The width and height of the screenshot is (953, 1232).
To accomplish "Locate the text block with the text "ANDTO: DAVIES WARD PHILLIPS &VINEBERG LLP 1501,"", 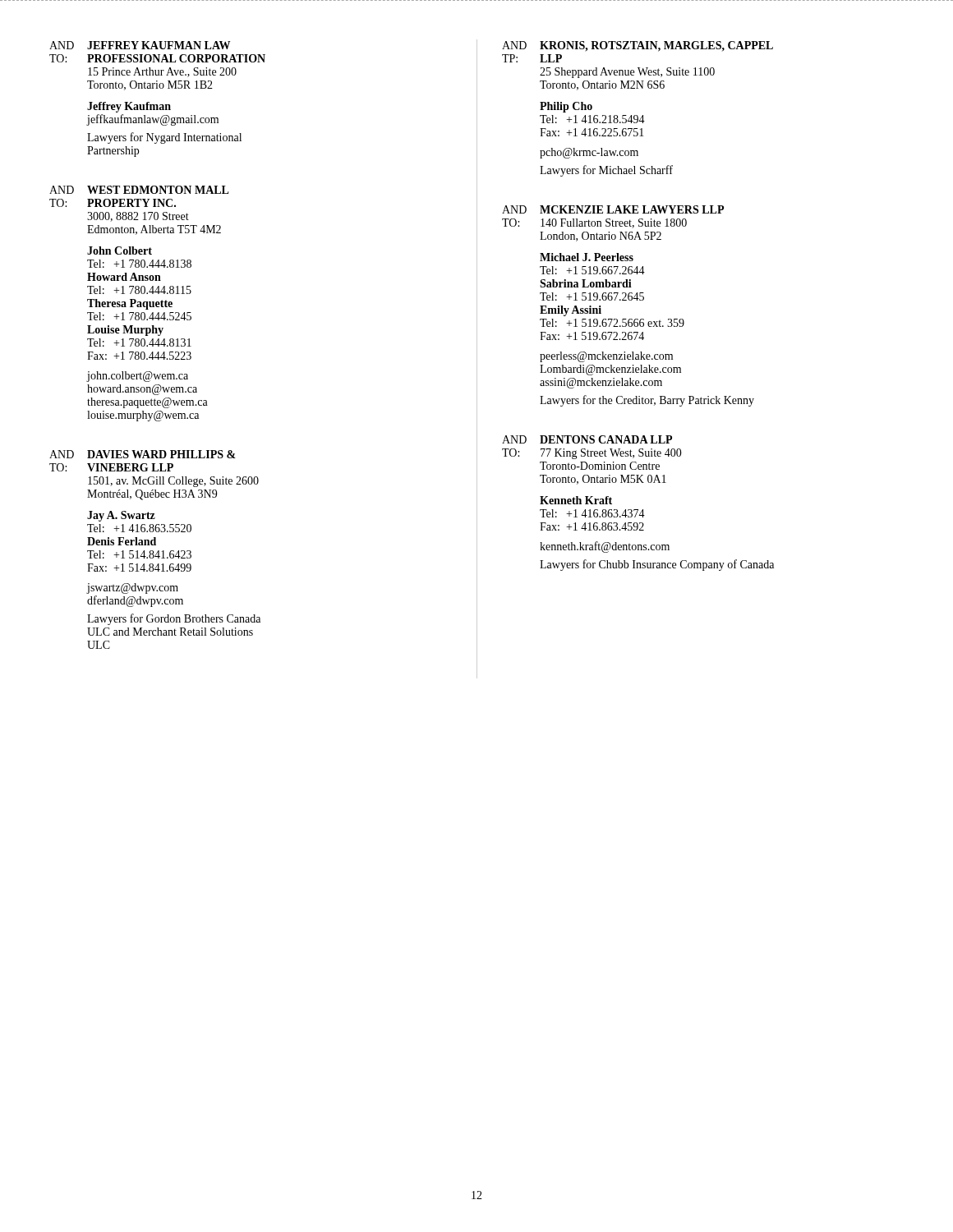I will (143, 454).
